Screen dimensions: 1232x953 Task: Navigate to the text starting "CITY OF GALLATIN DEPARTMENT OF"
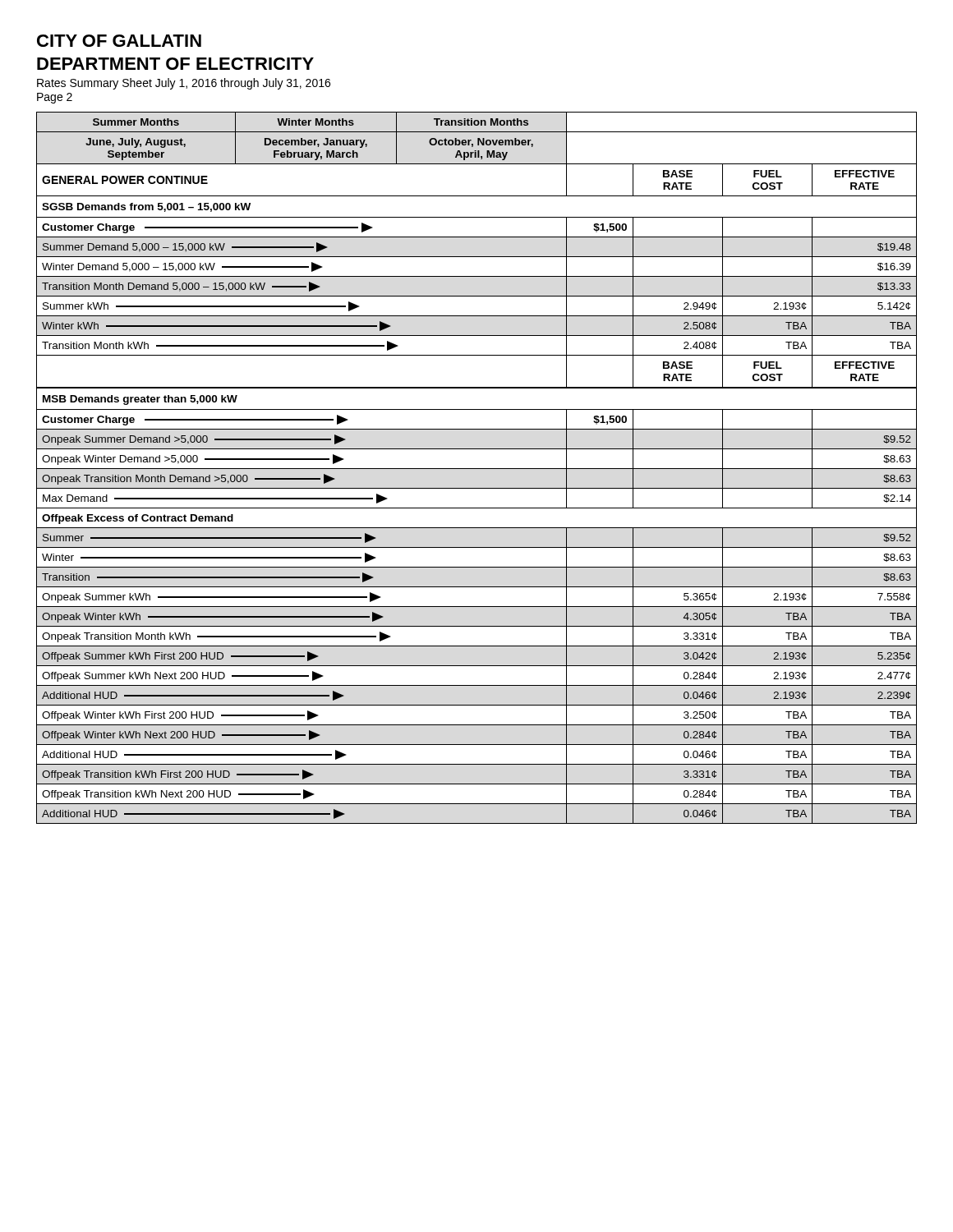coord(119,41)
